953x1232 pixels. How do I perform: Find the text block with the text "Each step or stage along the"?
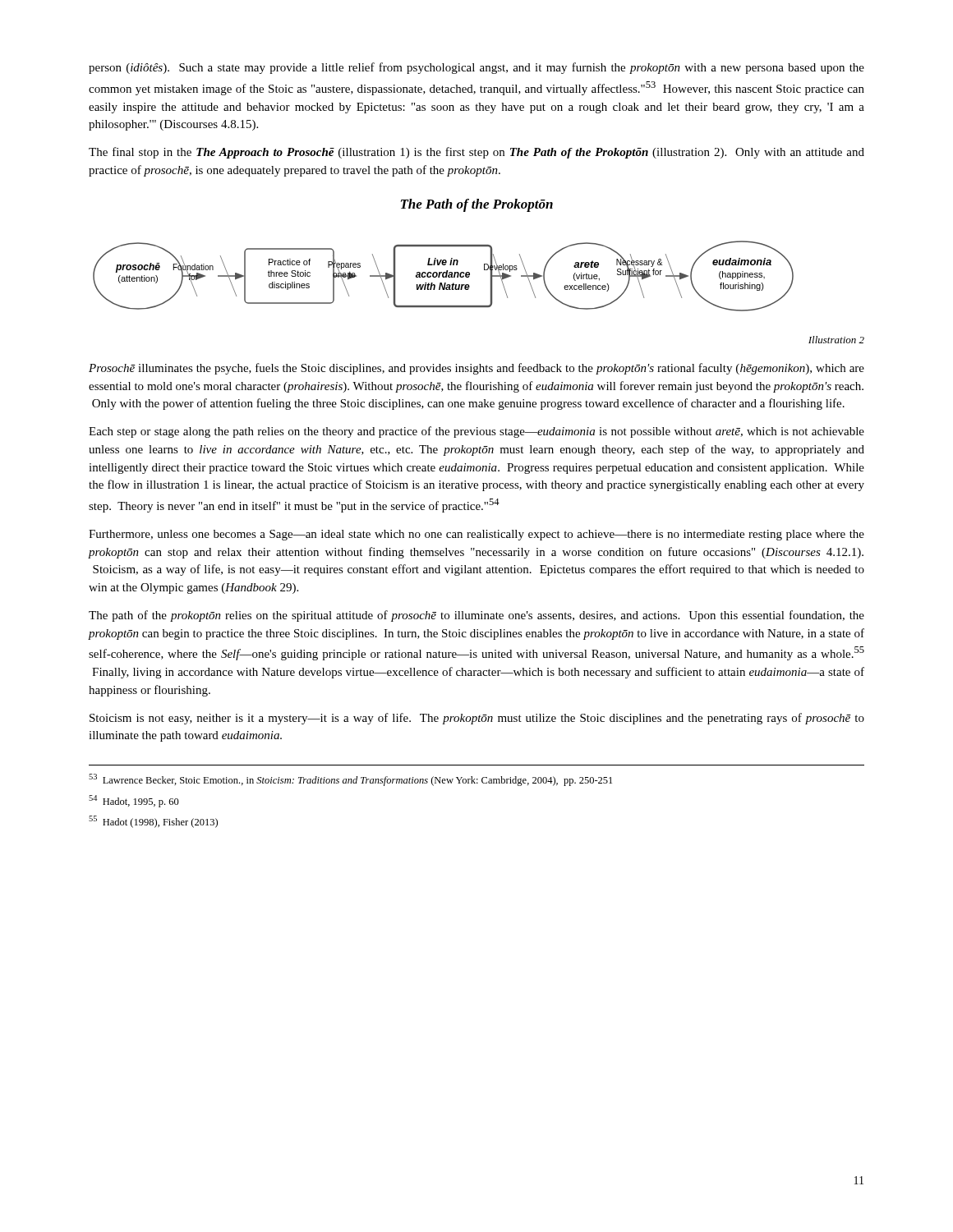click(476, 470)
